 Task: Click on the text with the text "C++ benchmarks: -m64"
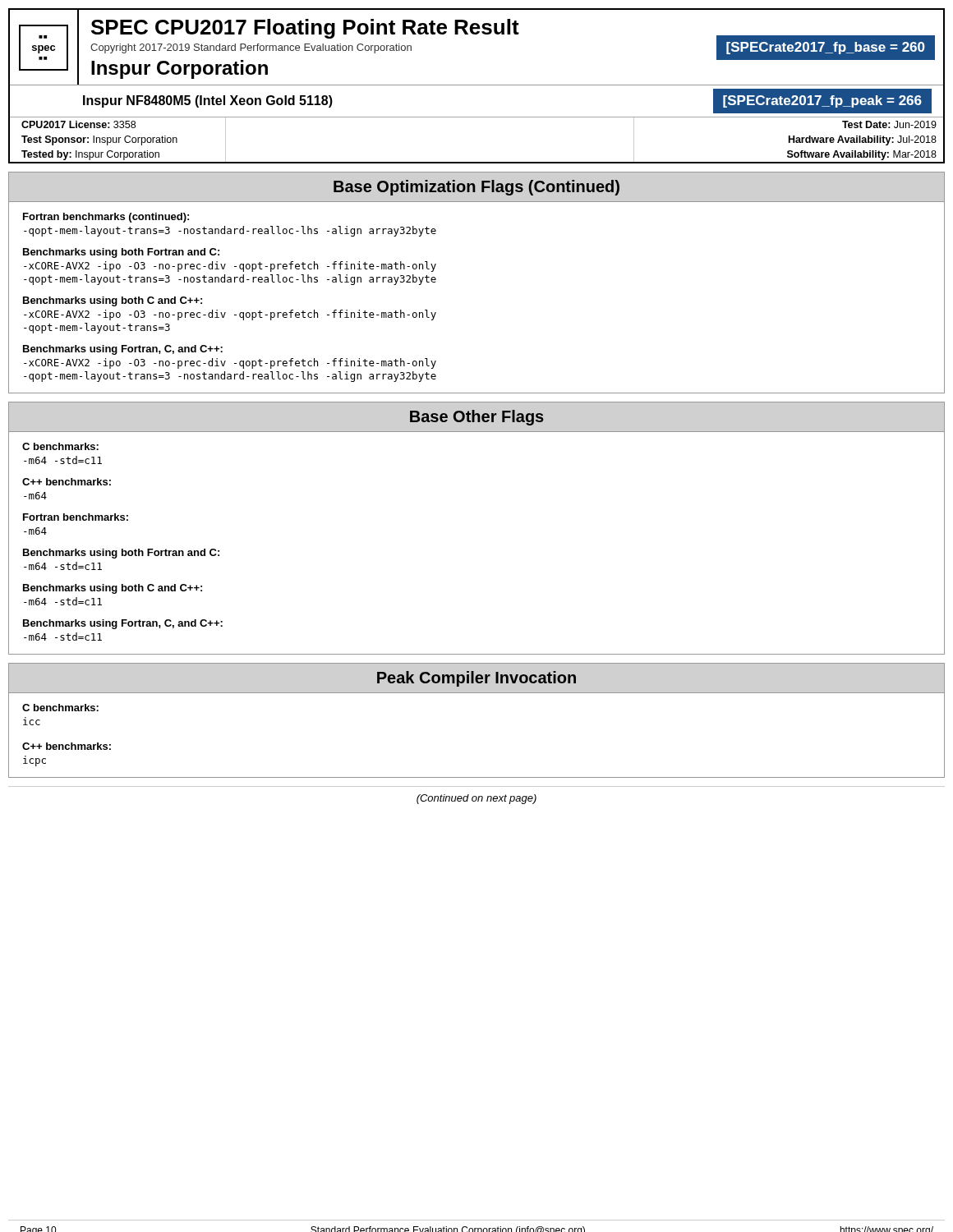67,482
